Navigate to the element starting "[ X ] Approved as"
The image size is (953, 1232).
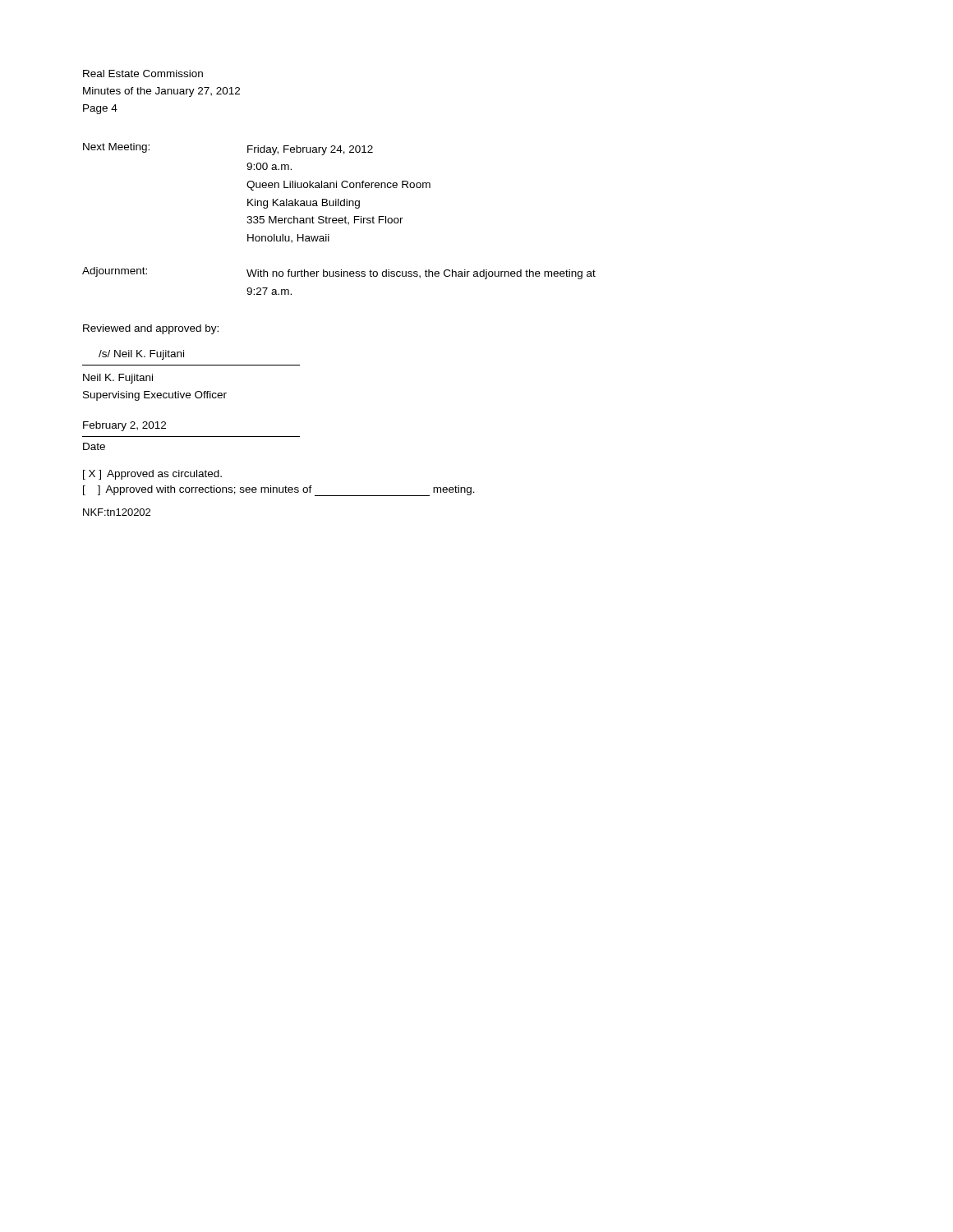(x=152, y=473)
